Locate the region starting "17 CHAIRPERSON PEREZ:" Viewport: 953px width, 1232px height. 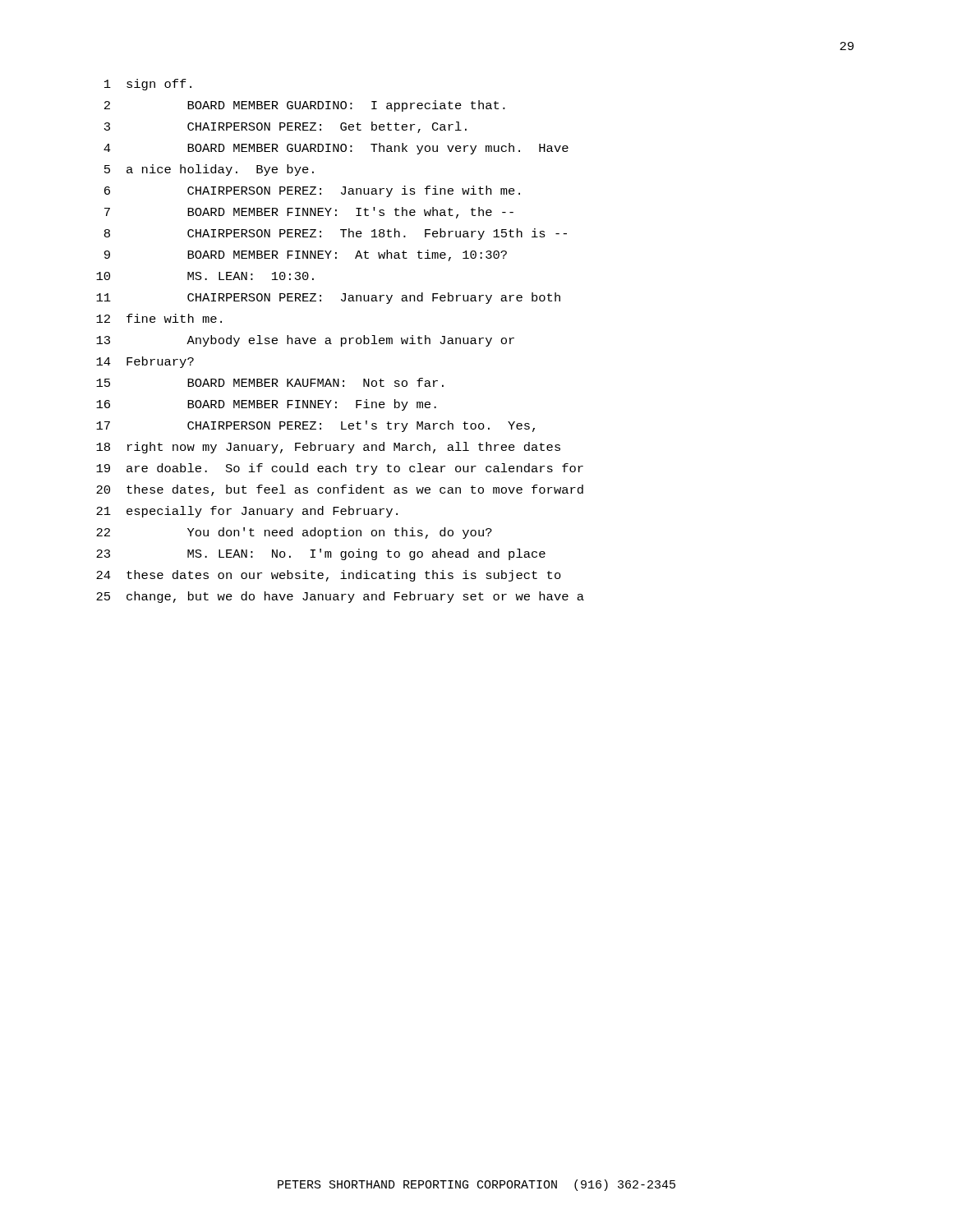476,426
